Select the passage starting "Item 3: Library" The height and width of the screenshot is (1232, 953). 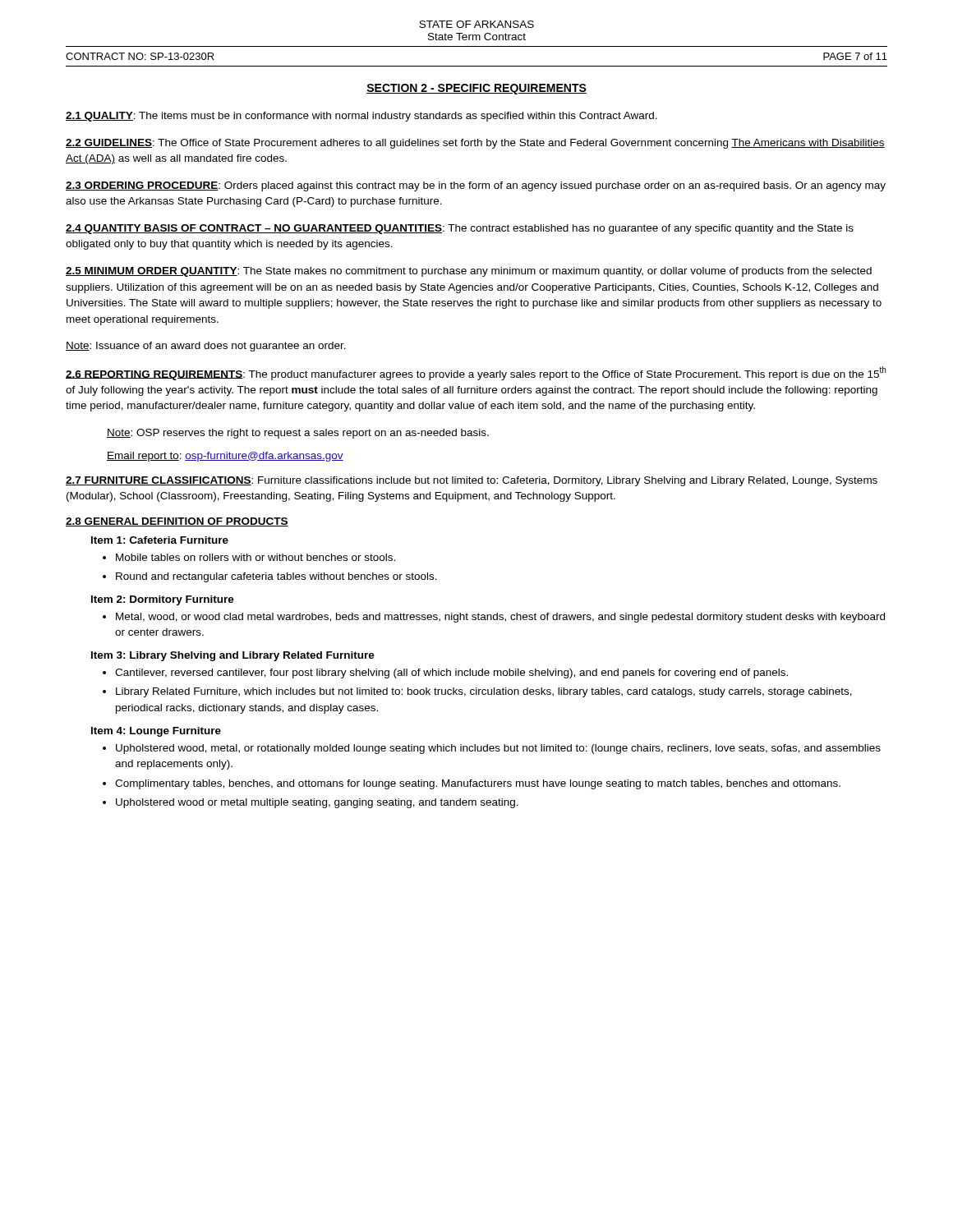(489, 682)
